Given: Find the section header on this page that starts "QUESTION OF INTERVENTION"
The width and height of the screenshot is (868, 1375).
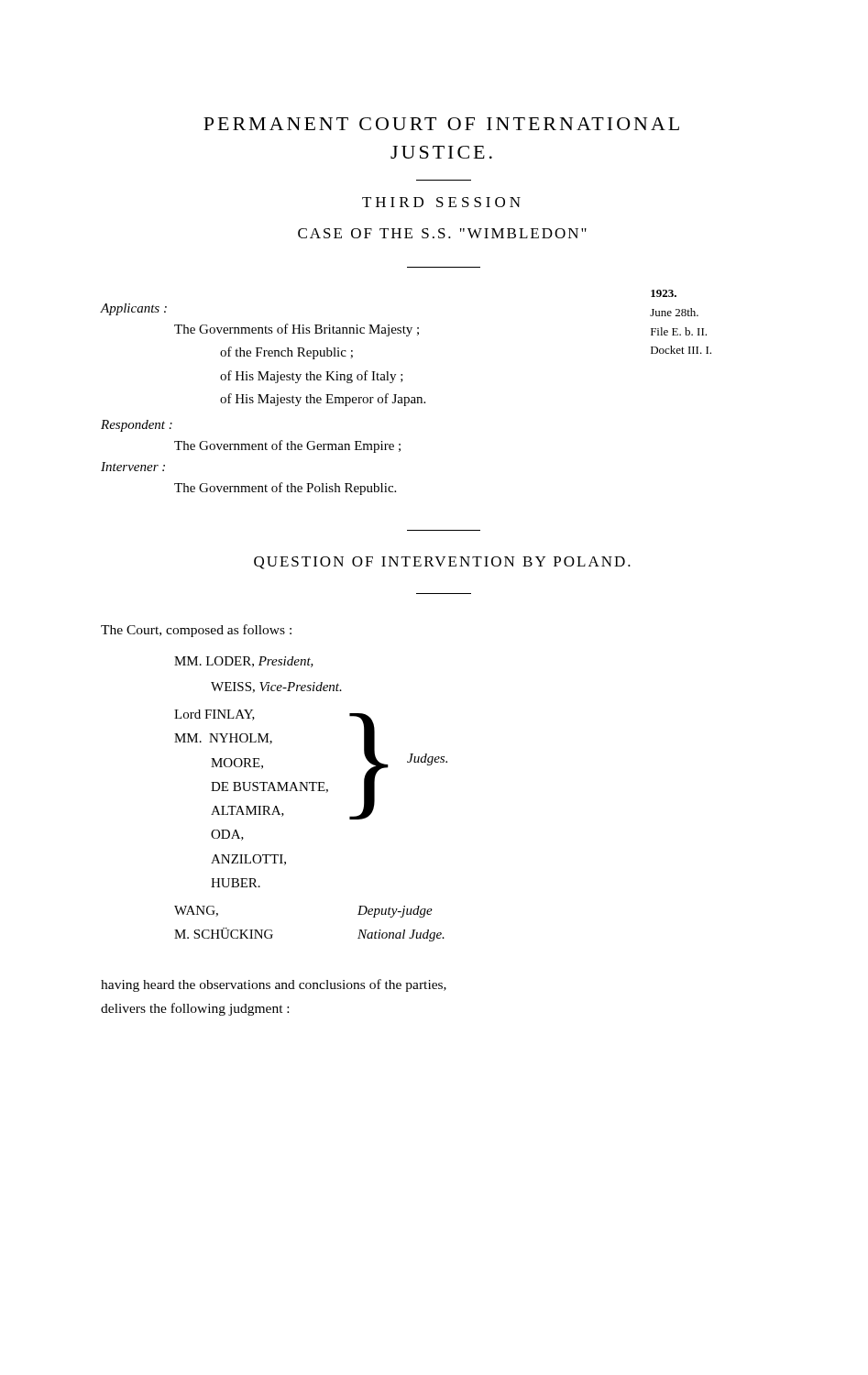Looking at the screenshot, I should tap(443, 561).
